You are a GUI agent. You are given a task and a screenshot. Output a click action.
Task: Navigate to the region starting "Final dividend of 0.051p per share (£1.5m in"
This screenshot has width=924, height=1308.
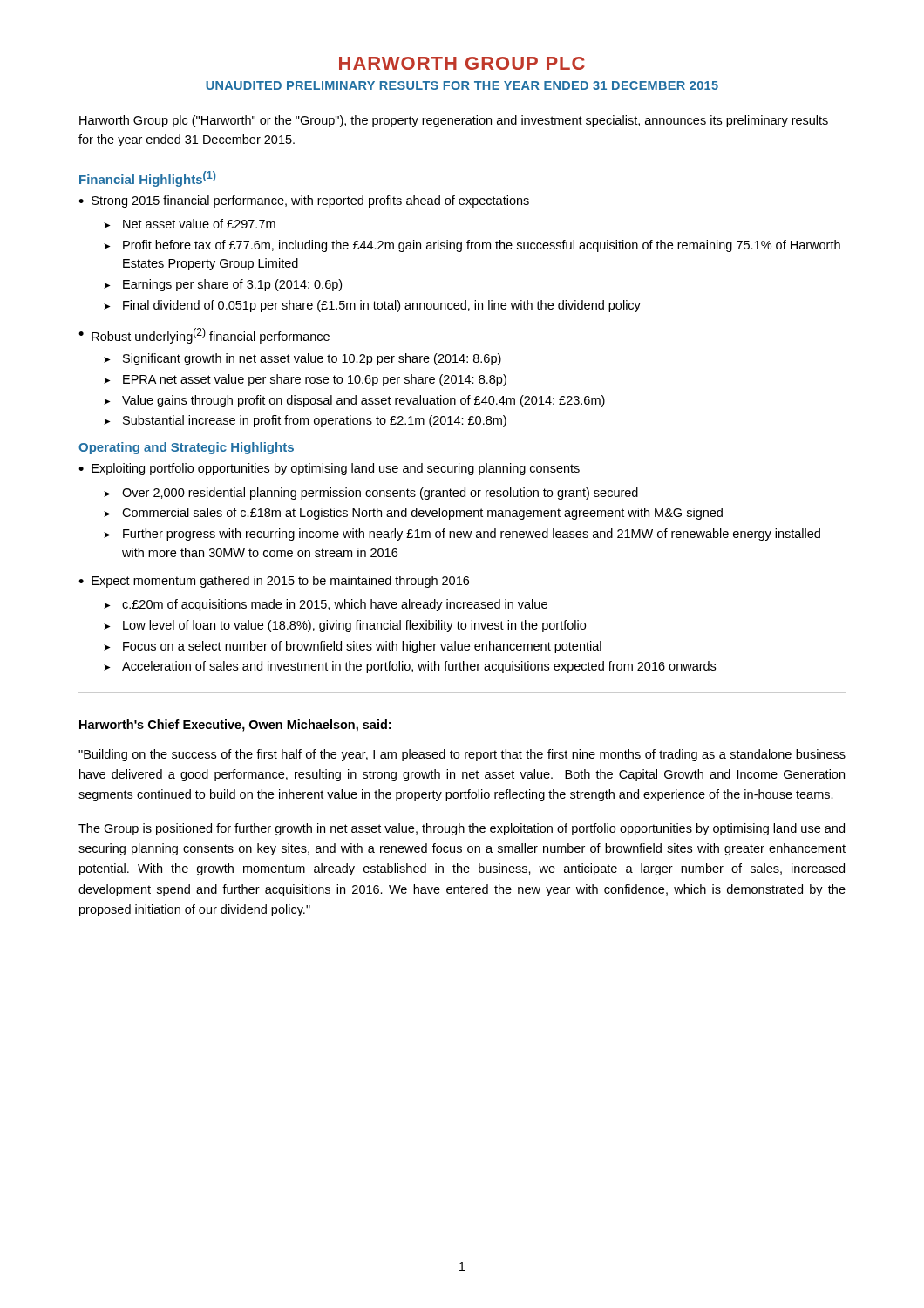coord(381,305)
